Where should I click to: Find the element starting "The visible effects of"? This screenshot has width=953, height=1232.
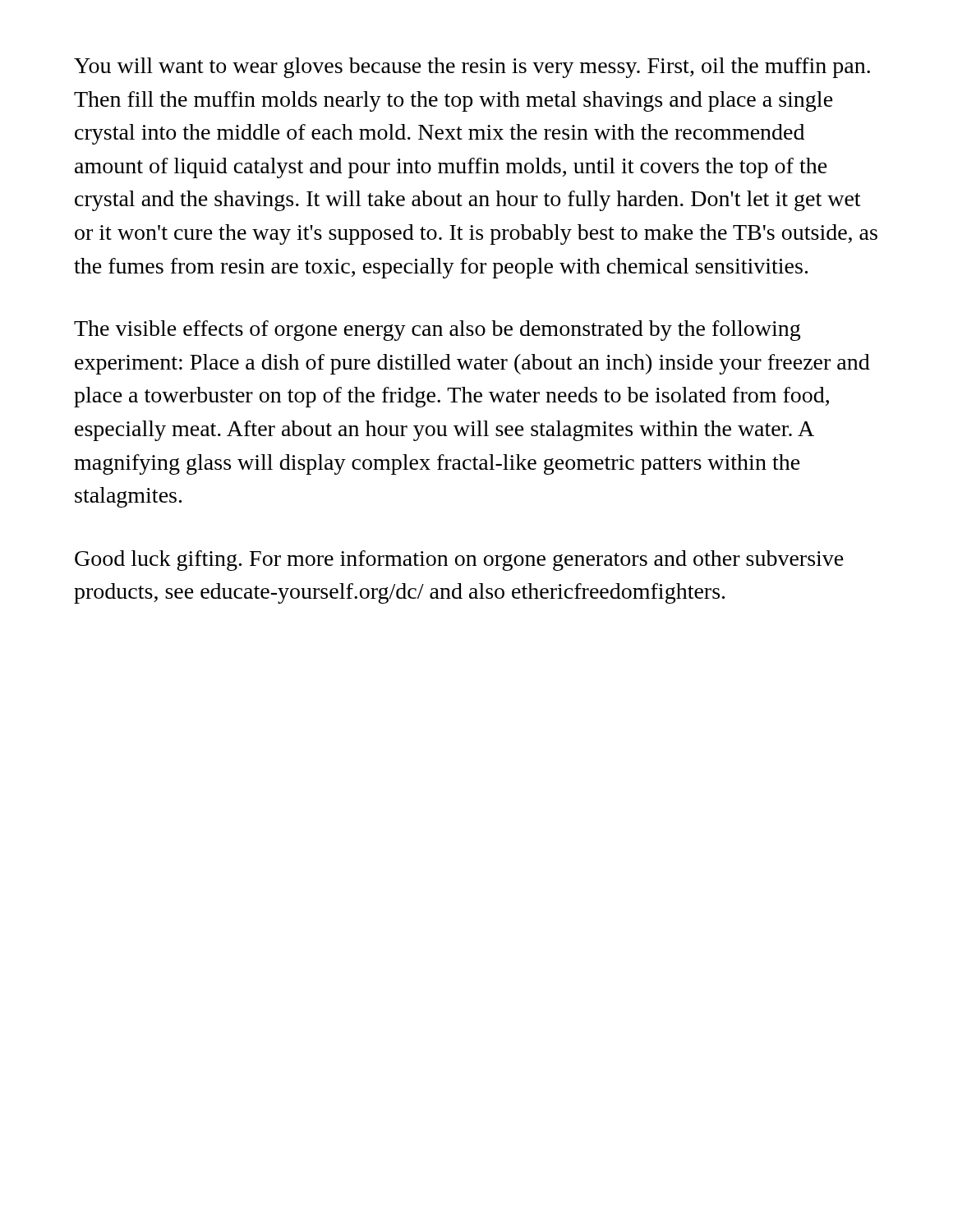click(472, 412)
